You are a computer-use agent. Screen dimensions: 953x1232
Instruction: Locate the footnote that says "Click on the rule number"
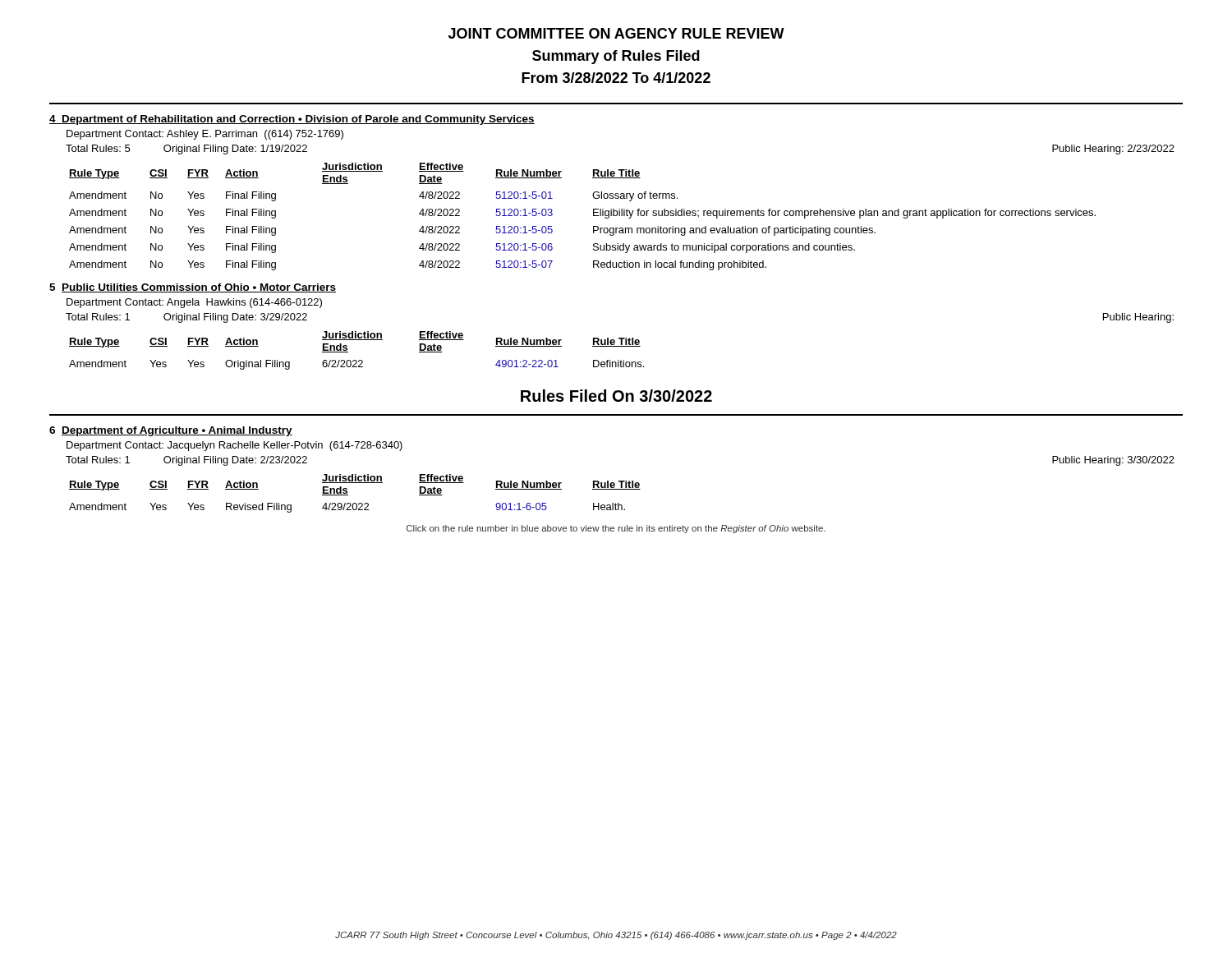point(616,528)
